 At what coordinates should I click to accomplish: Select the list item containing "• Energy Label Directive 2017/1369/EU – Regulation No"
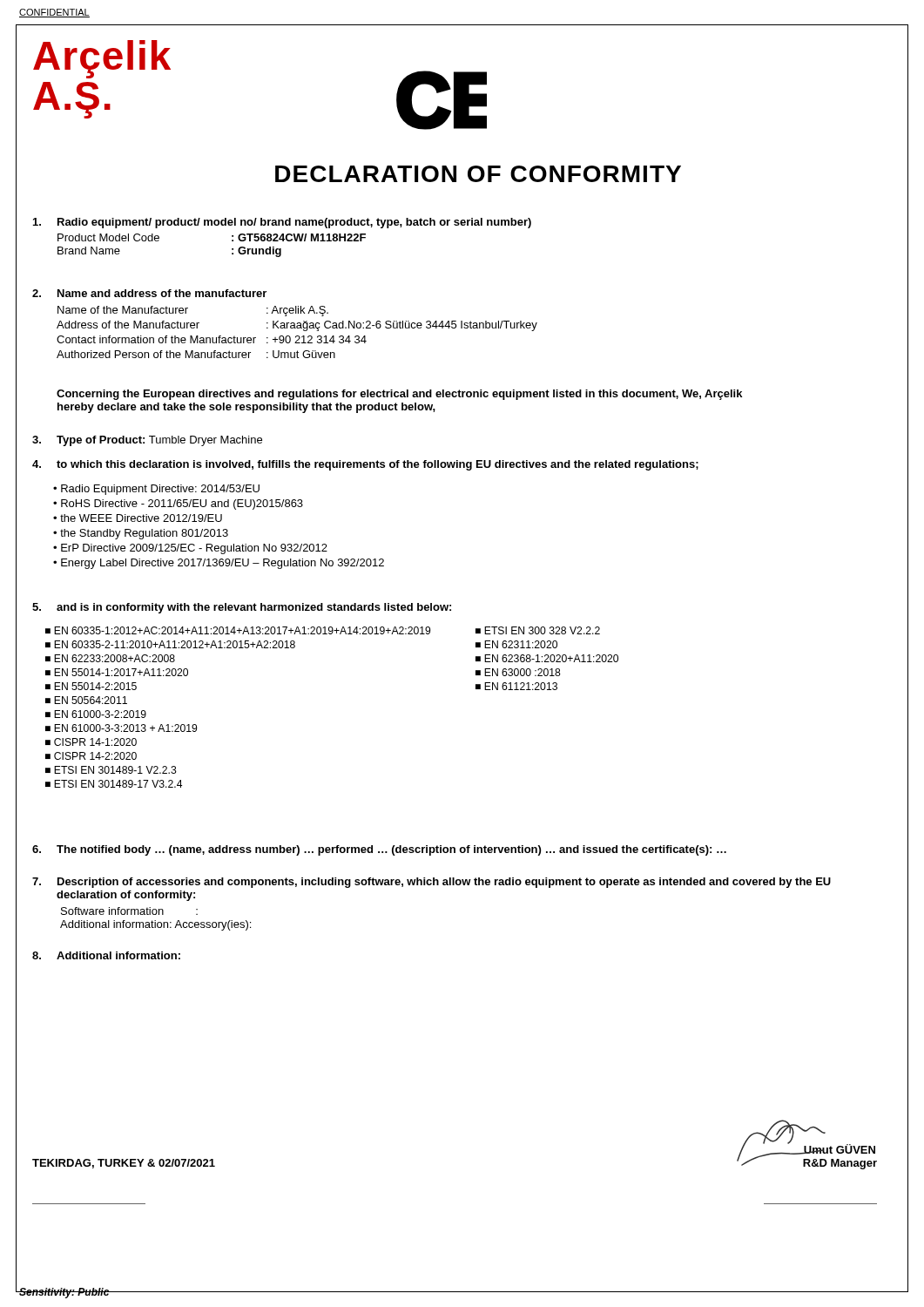pyautogui.click(x=219, y=562)
